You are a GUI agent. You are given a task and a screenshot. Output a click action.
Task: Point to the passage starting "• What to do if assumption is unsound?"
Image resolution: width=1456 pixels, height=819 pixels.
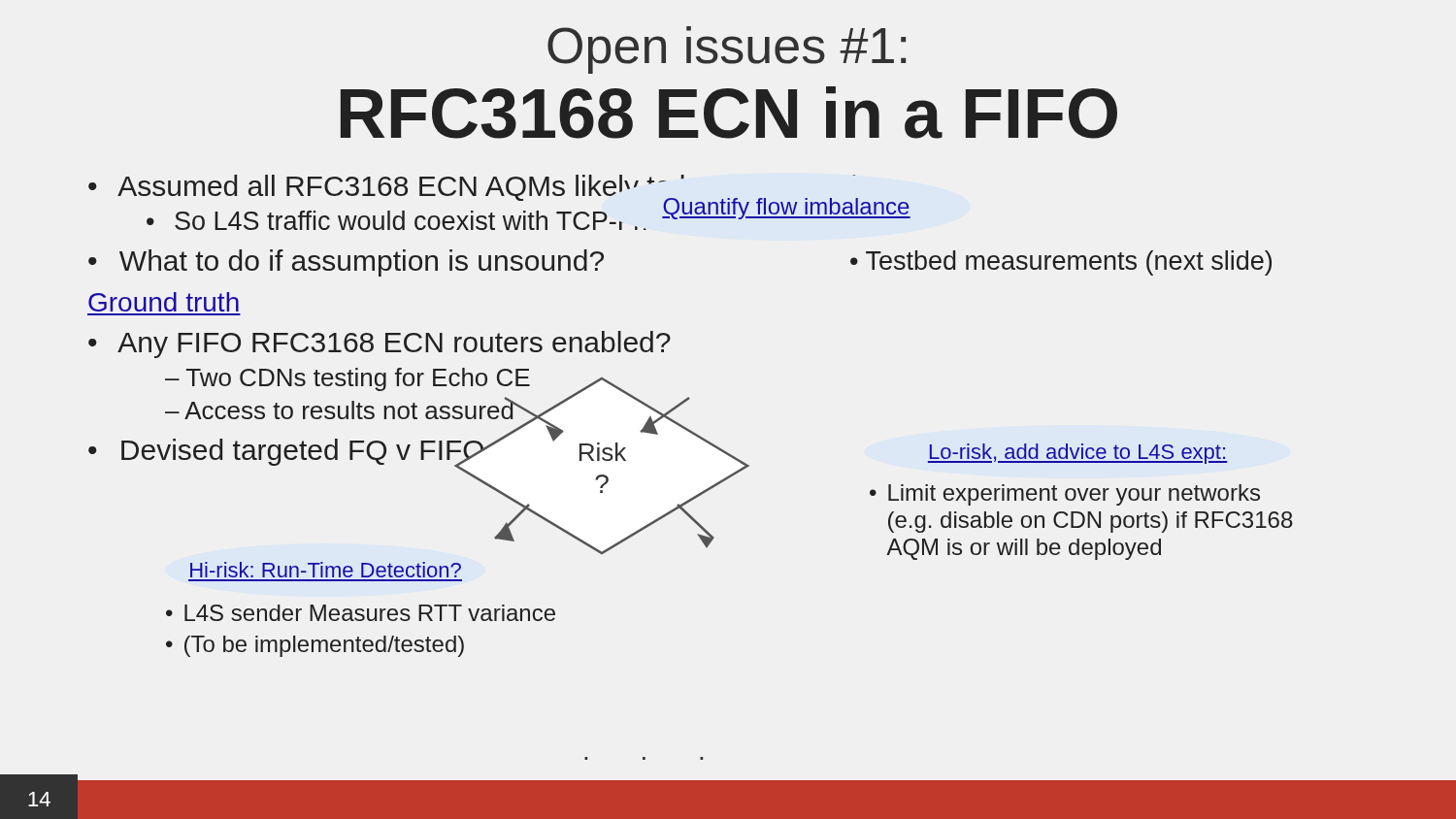pos(346,261)
